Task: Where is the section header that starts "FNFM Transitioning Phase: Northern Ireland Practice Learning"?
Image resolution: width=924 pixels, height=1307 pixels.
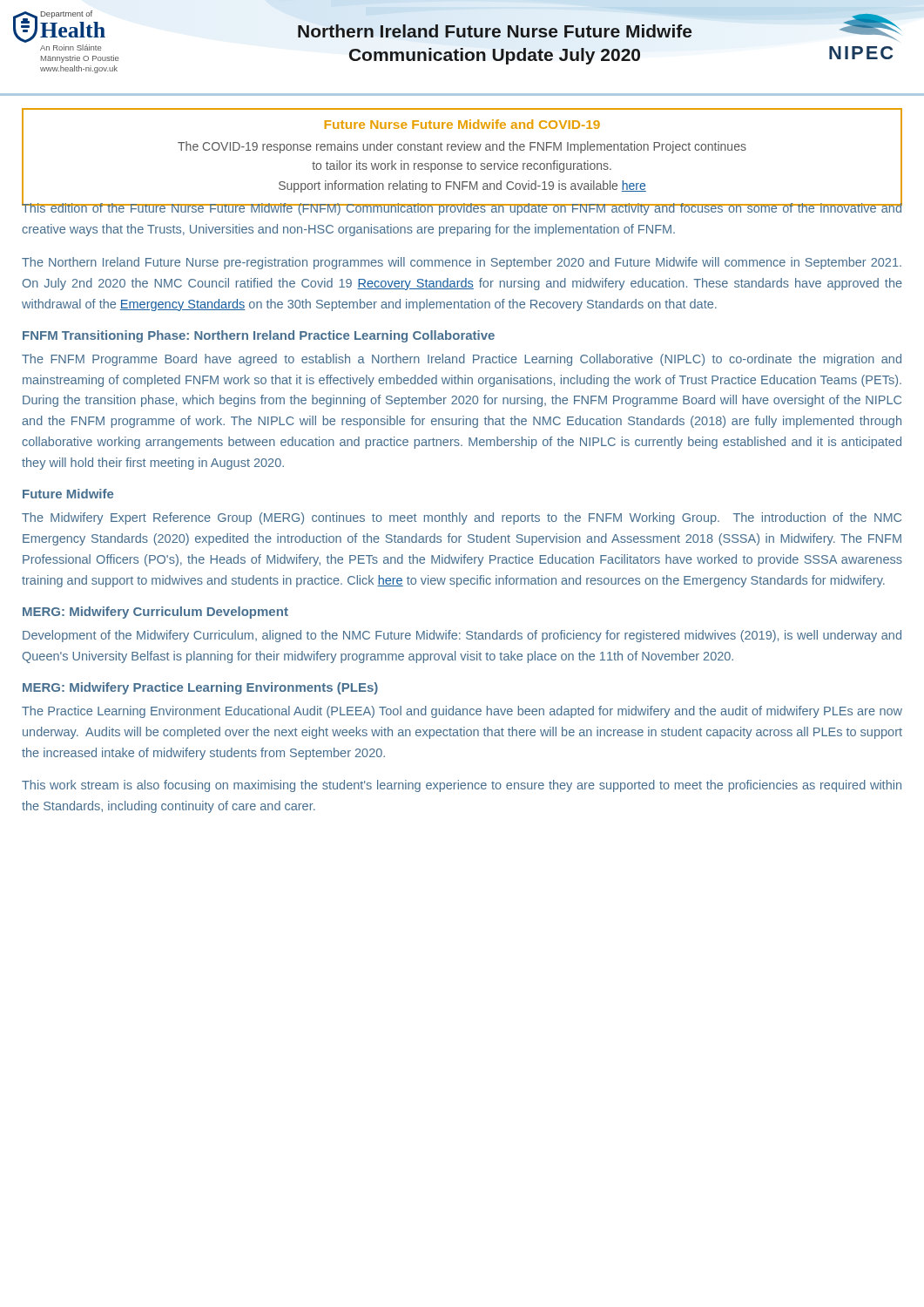Action: tap(258, 335)
